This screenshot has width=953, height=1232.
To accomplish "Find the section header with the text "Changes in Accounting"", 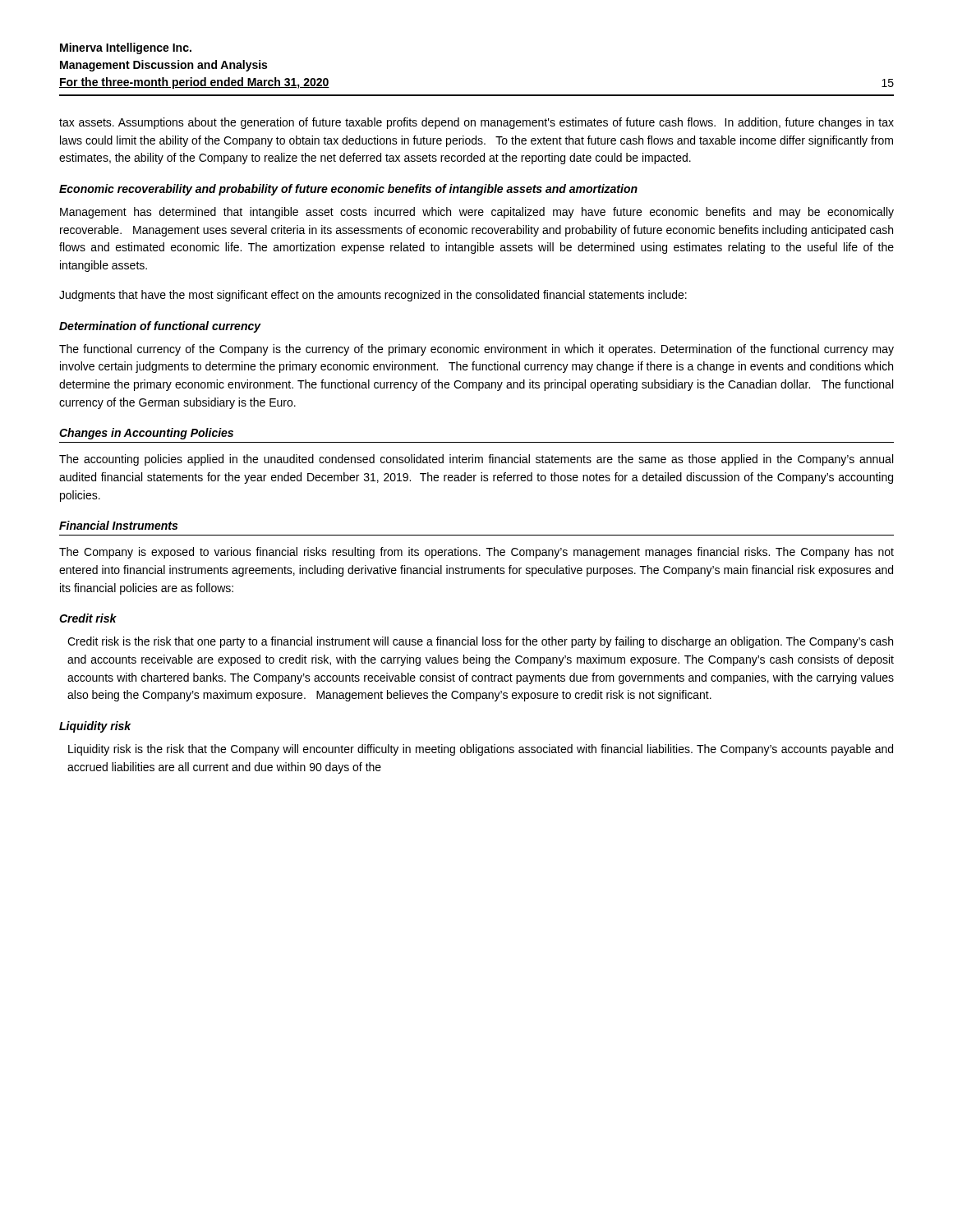I will click(x=476, y=435).
